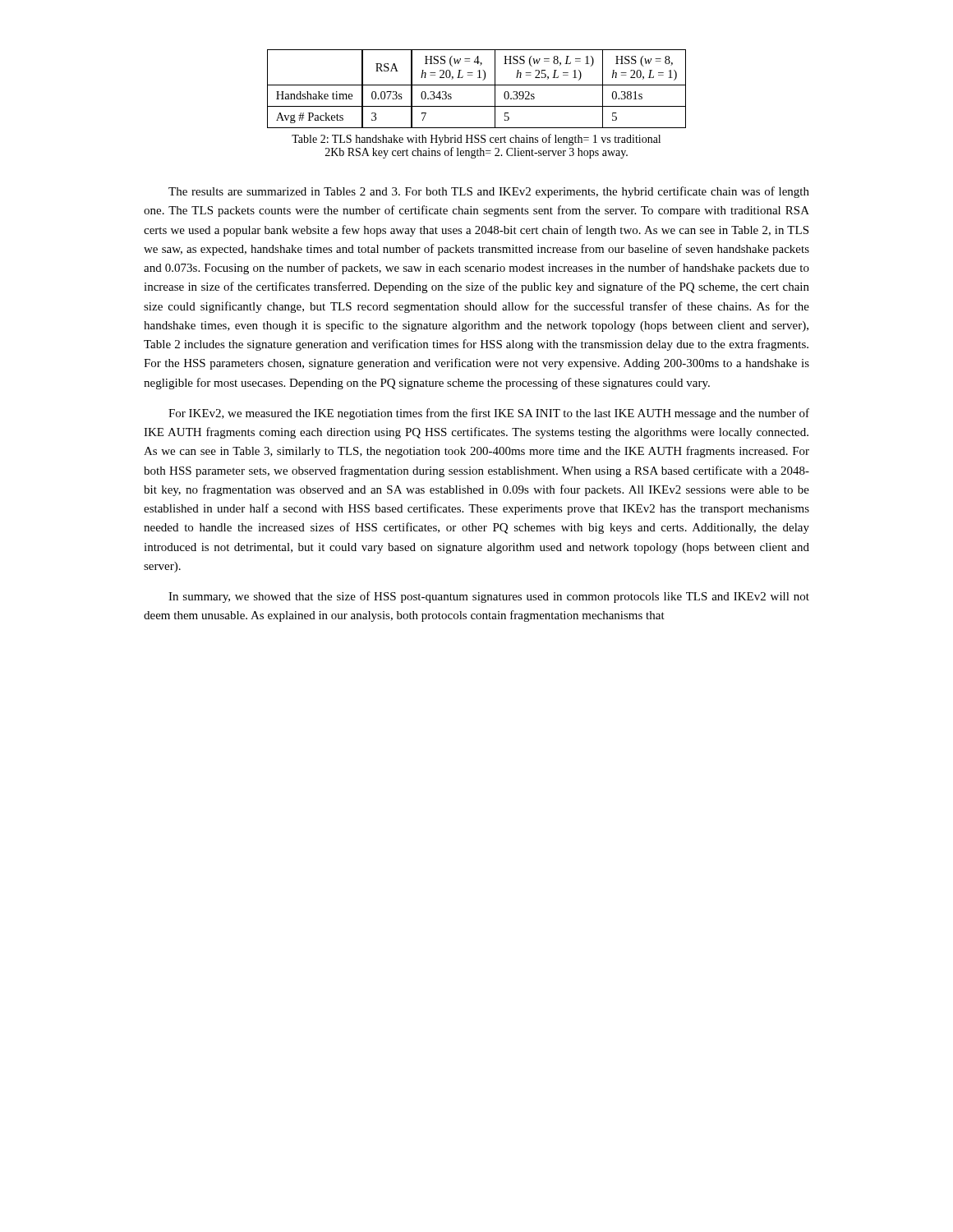
Task: Locate the region starting "In summary, we showed that the"
Action: (x=476, y=606)
